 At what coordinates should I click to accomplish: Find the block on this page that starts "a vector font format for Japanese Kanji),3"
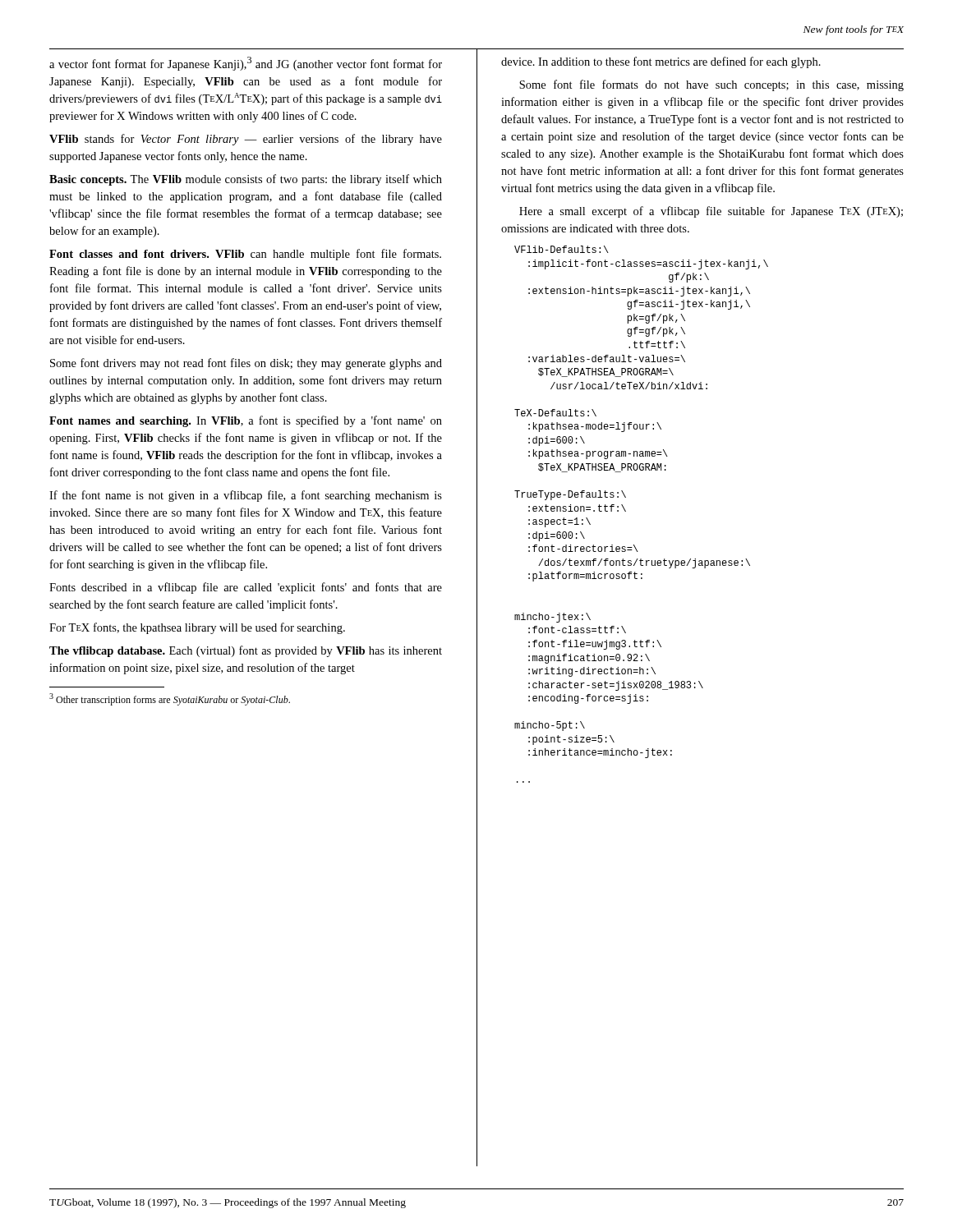click(x=246, y=89)
